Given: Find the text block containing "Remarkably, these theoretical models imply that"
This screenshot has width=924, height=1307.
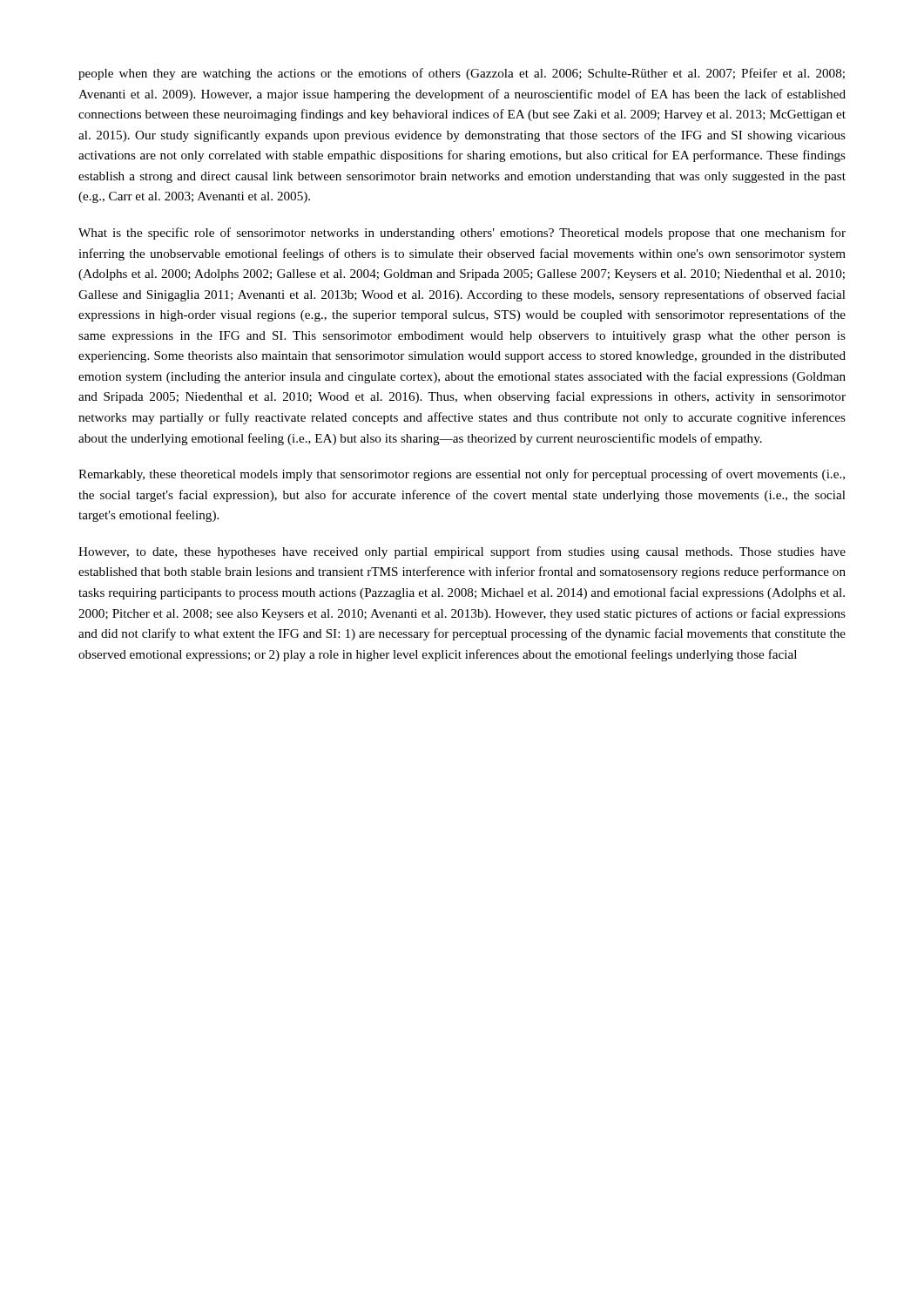Looking at the screenshot, I should click(x=462, y=494).
